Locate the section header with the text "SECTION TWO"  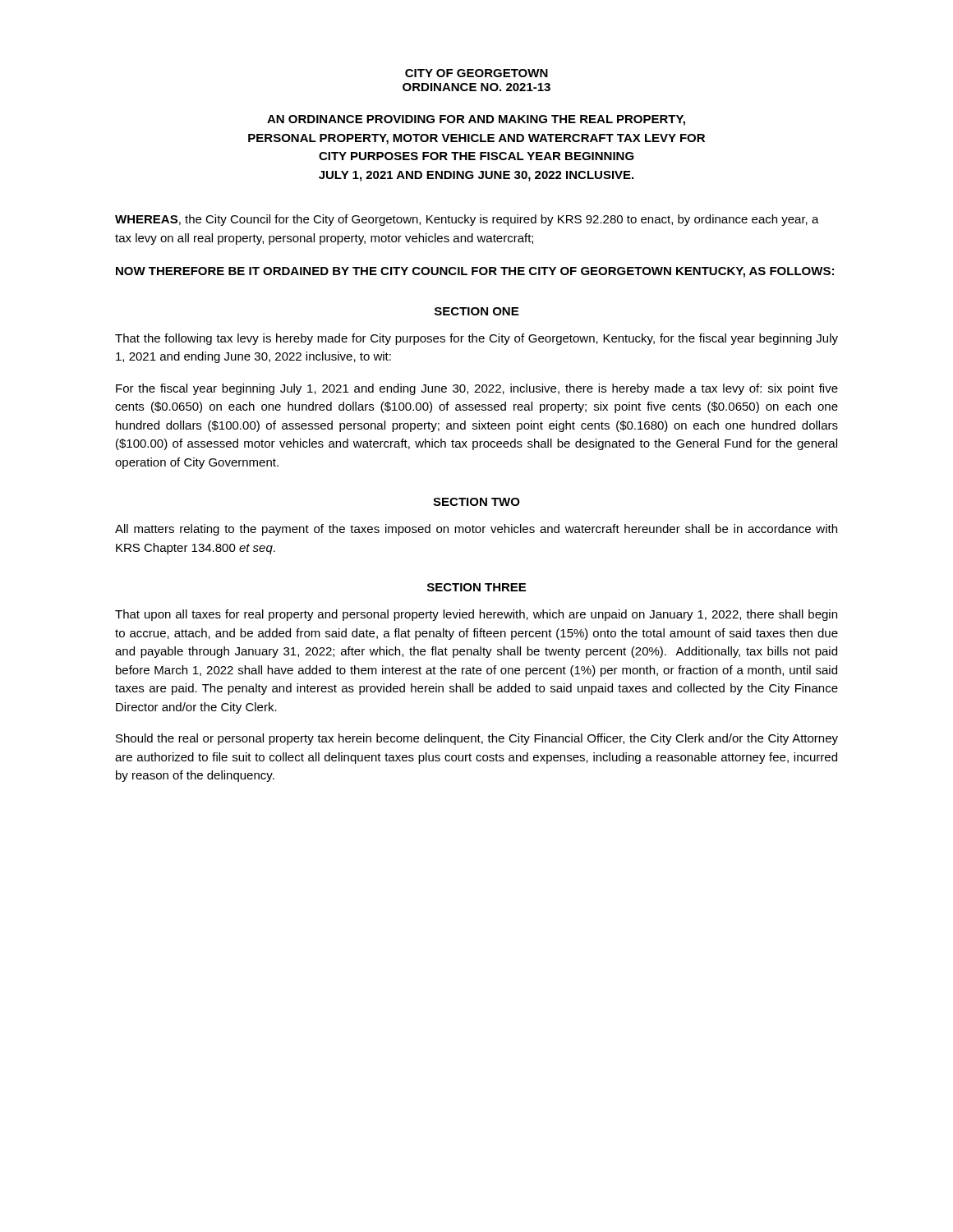(476, 501)
